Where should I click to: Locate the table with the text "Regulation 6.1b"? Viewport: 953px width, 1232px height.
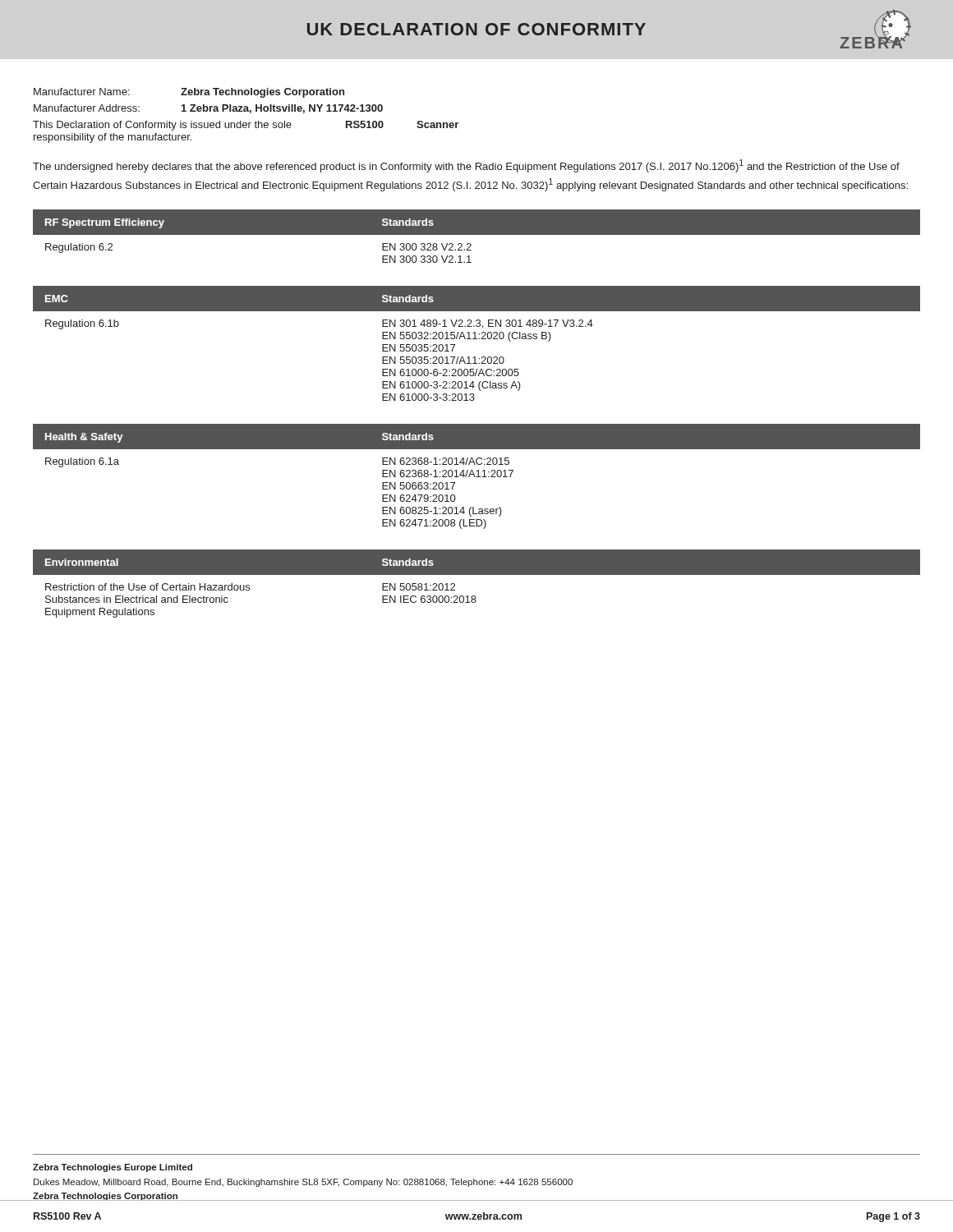476,347
